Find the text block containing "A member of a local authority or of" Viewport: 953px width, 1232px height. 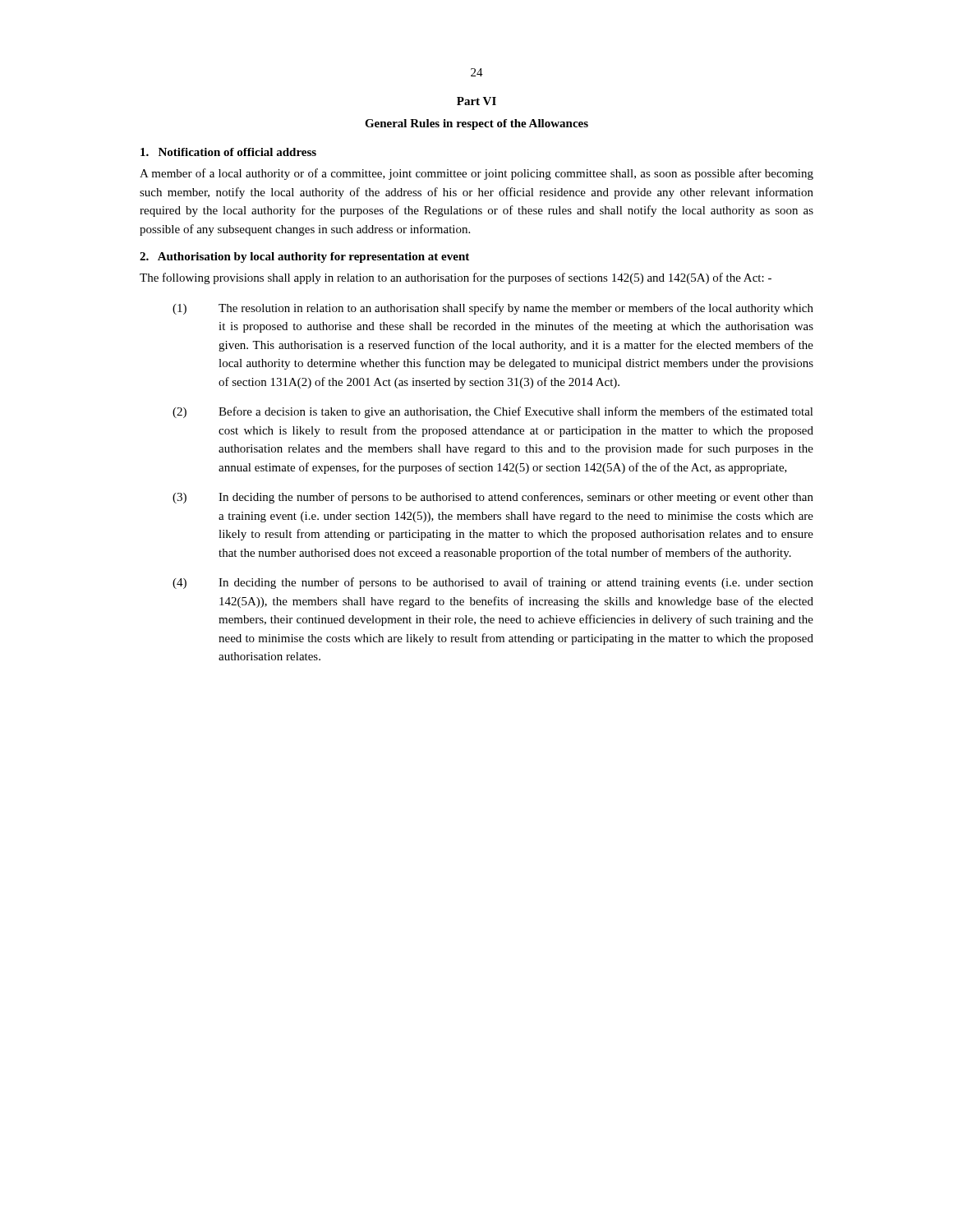coord(476,201)
